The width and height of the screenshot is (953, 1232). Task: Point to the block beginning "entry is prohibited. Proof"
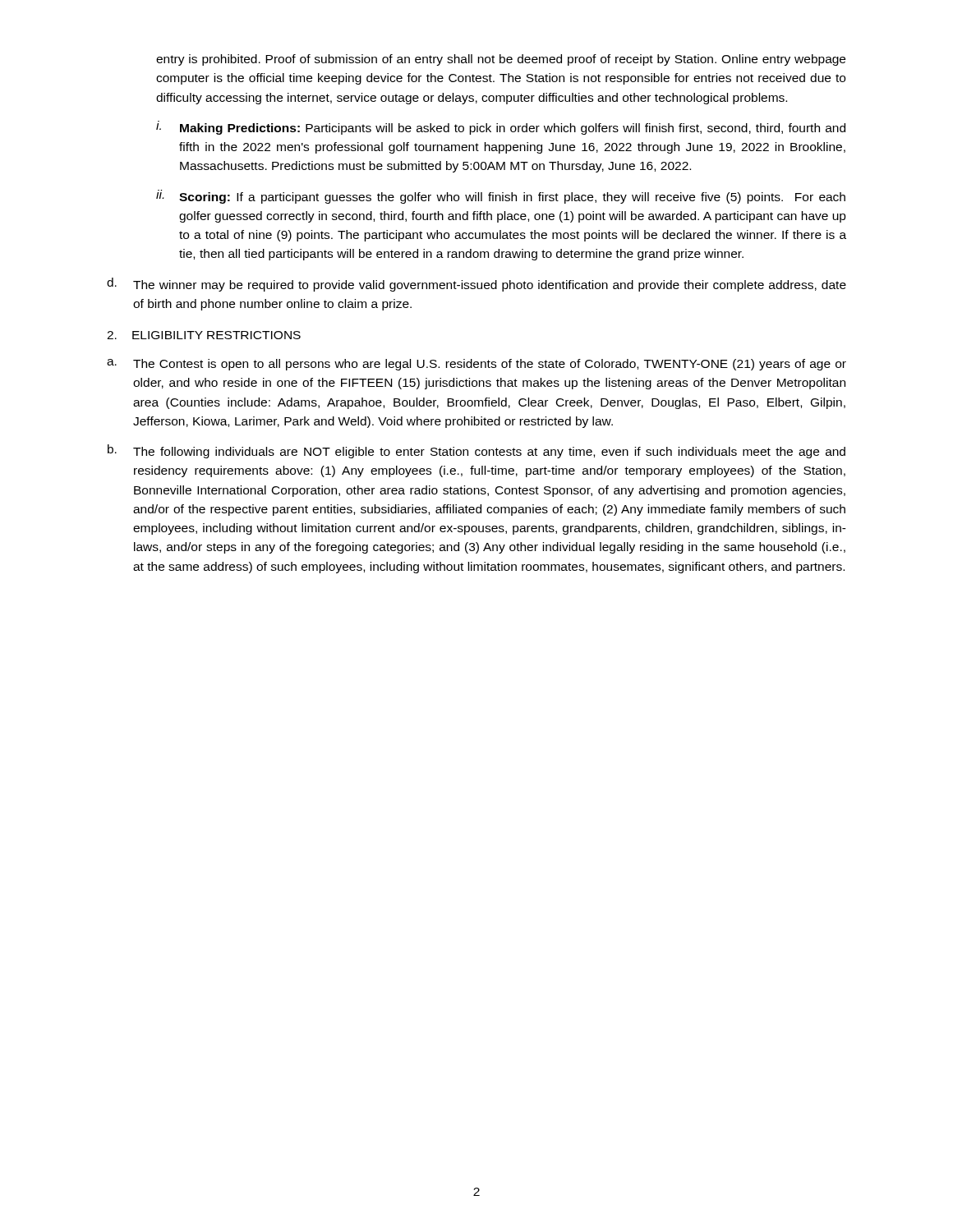[501, 78]
